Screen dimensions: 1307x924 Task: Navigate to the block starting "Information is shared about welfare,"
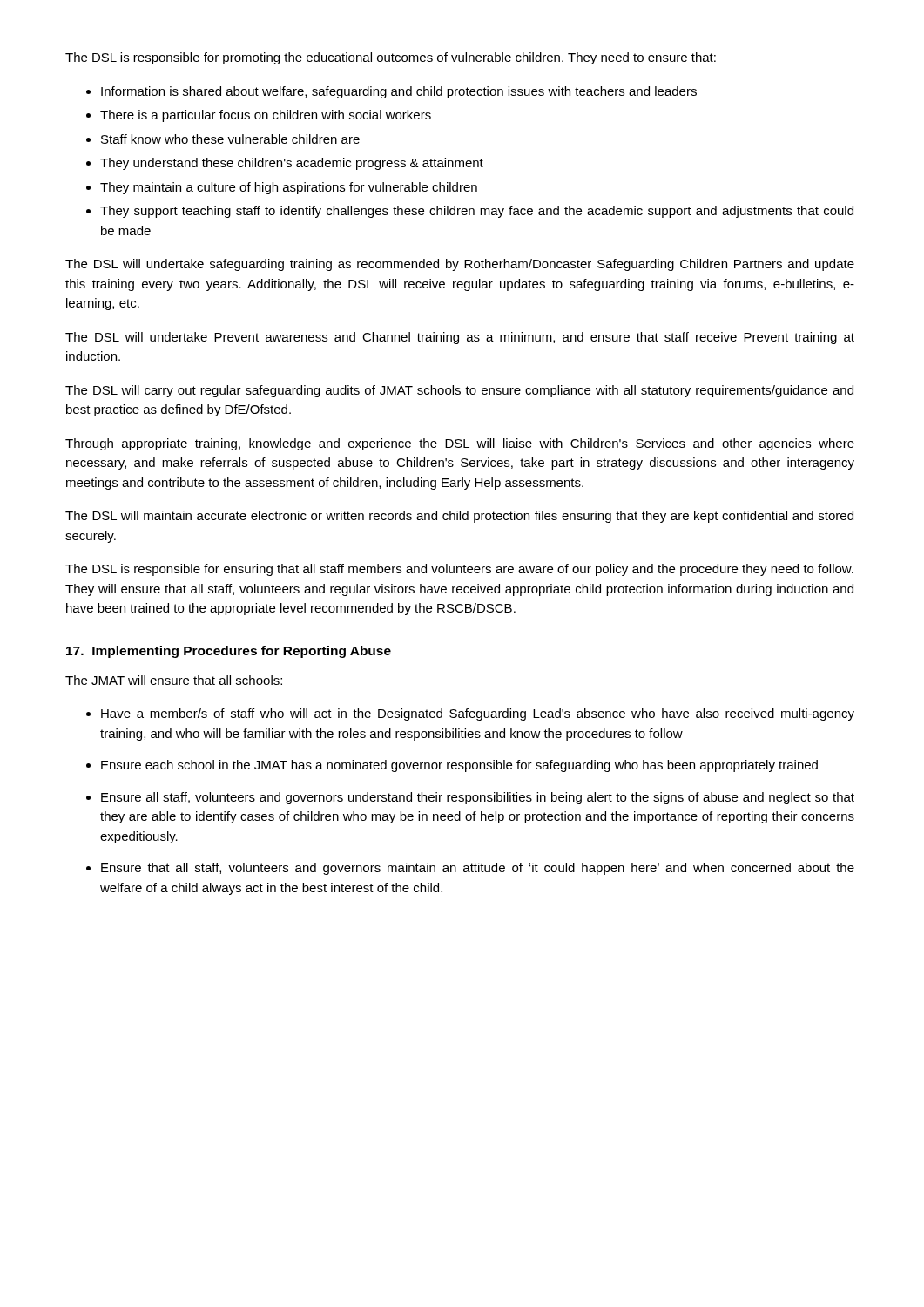click(399, 91)
